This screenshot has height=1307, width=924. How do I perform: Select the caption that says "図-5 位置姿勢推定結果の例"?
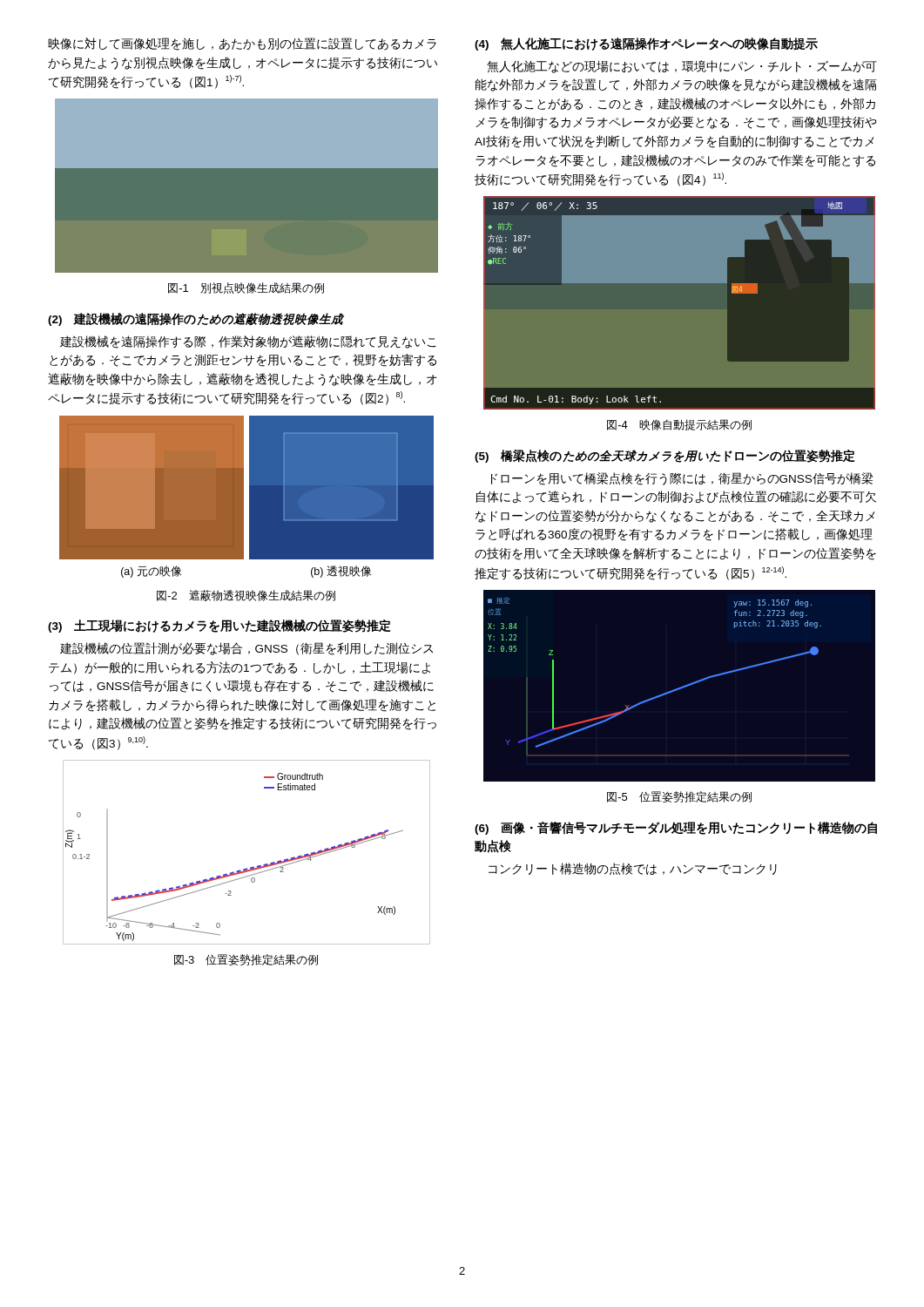click(x=679, y=797)
